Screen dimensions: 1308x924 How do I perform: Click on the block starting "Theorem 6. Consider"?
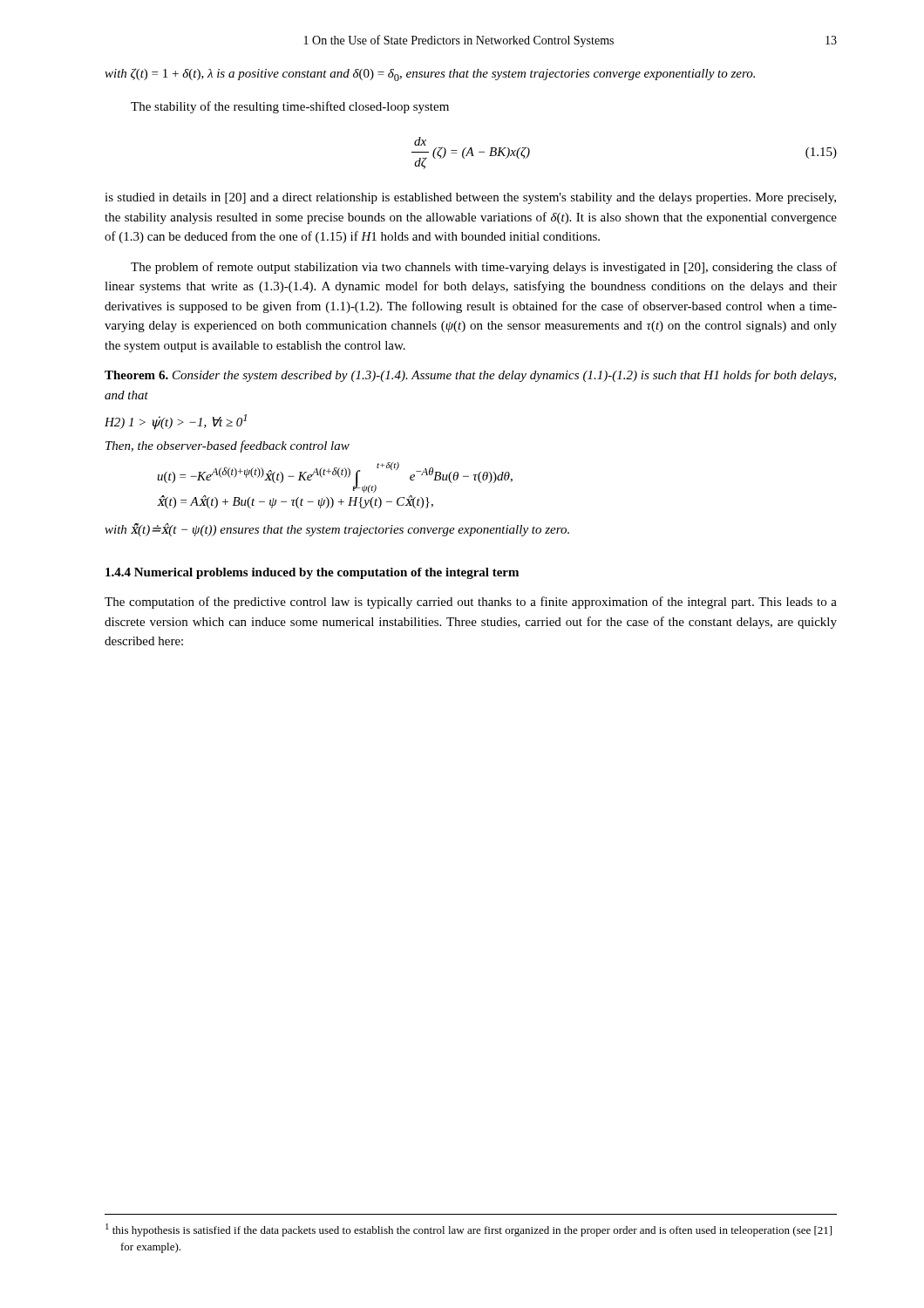(471, 385)
